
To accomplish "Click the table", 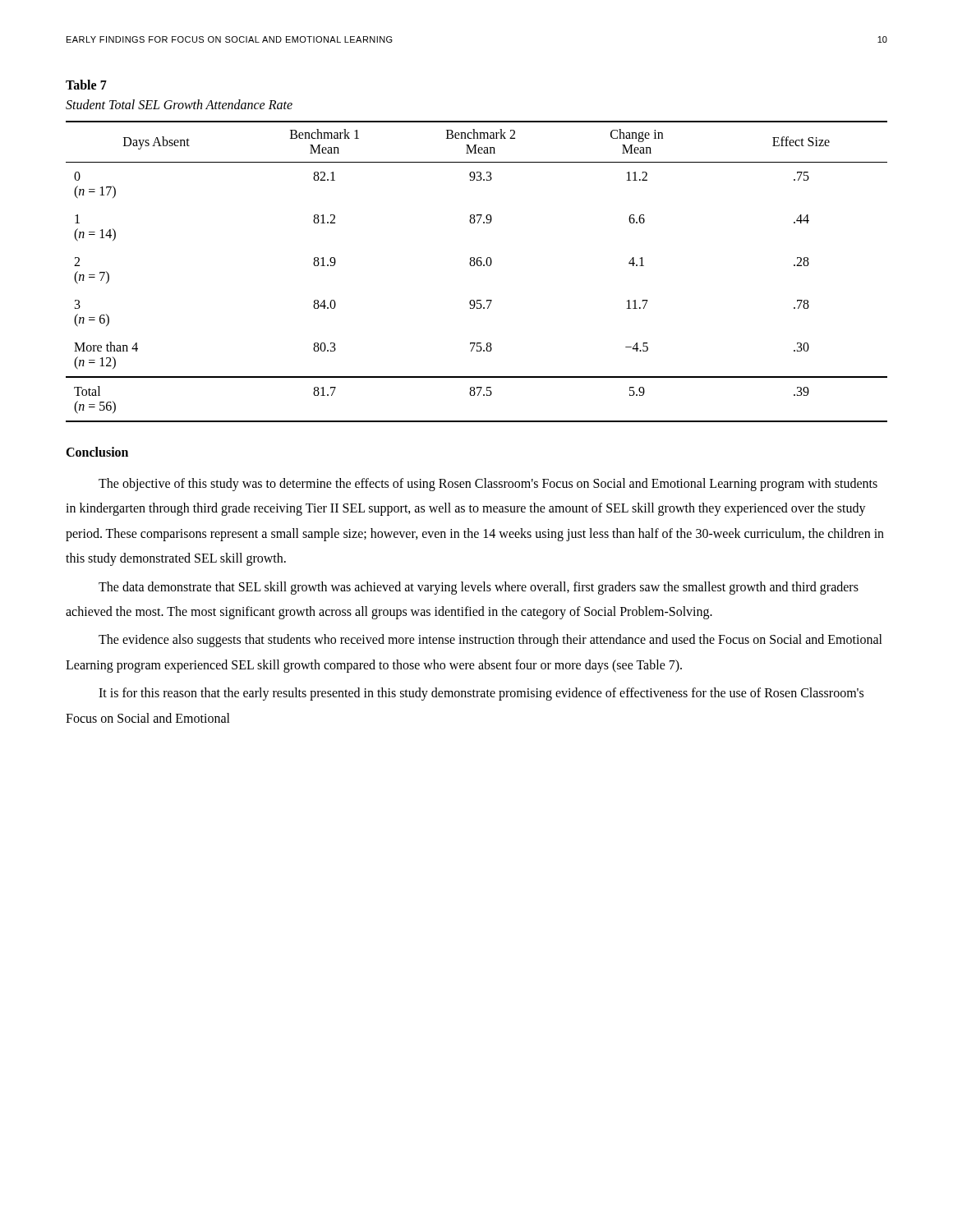I will pyautogui.click(x=476, y=271).
